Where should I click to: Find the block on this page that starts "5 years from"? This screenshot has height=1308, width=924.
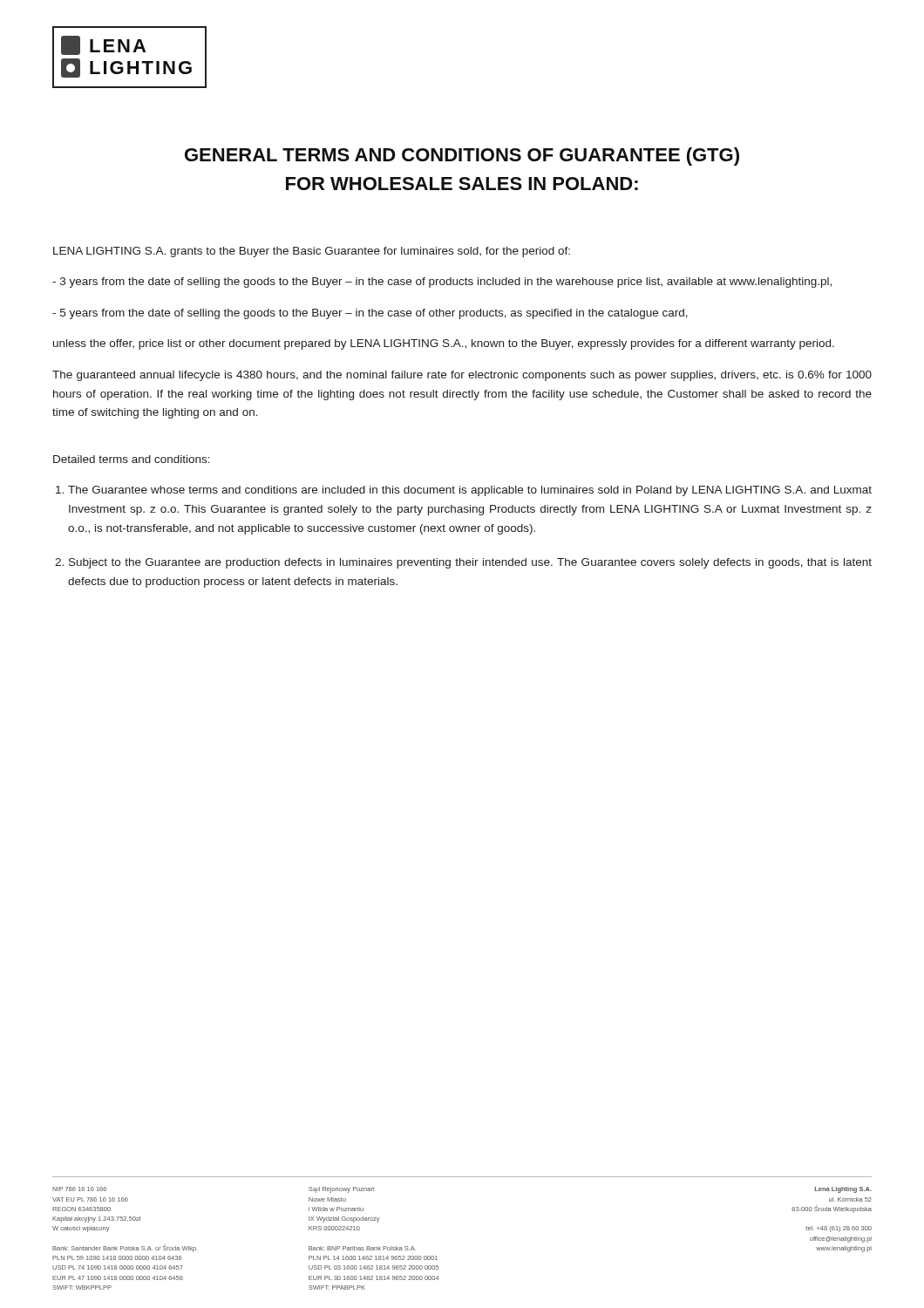[370, 312]
